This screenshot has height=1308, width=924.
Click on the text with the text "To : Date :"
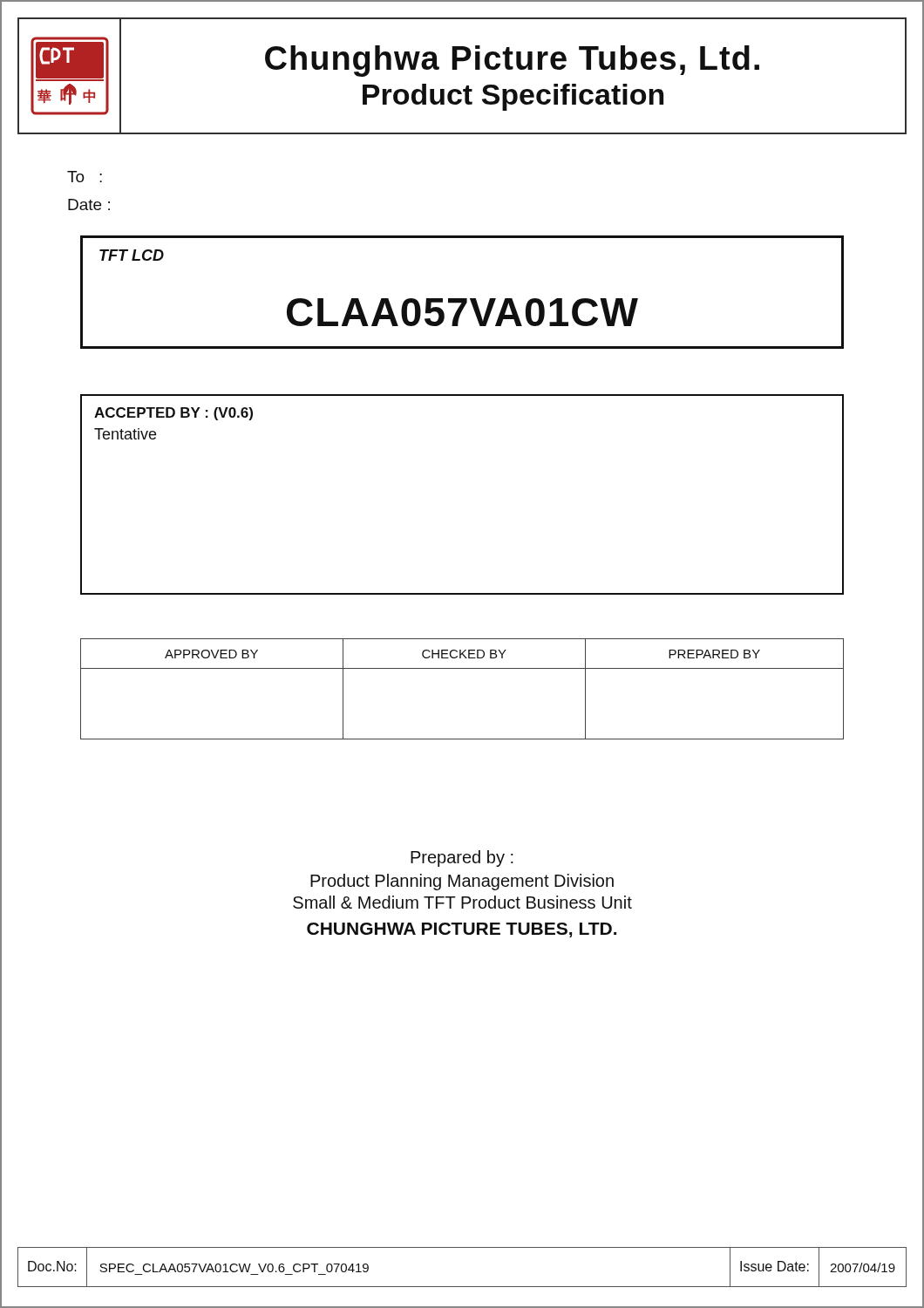89,191
